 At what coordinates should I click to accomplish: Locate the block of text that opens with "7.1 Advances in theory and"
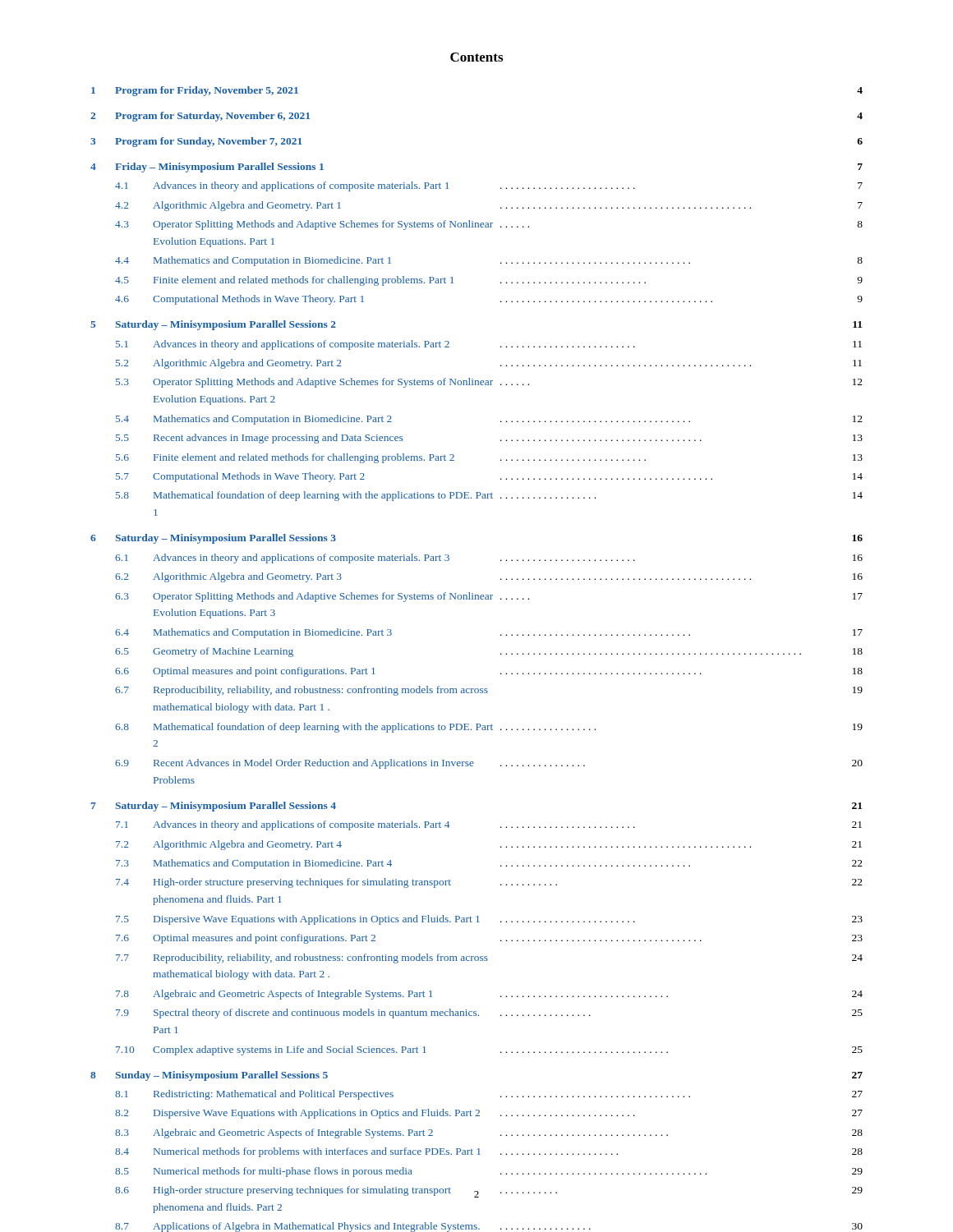489,825
